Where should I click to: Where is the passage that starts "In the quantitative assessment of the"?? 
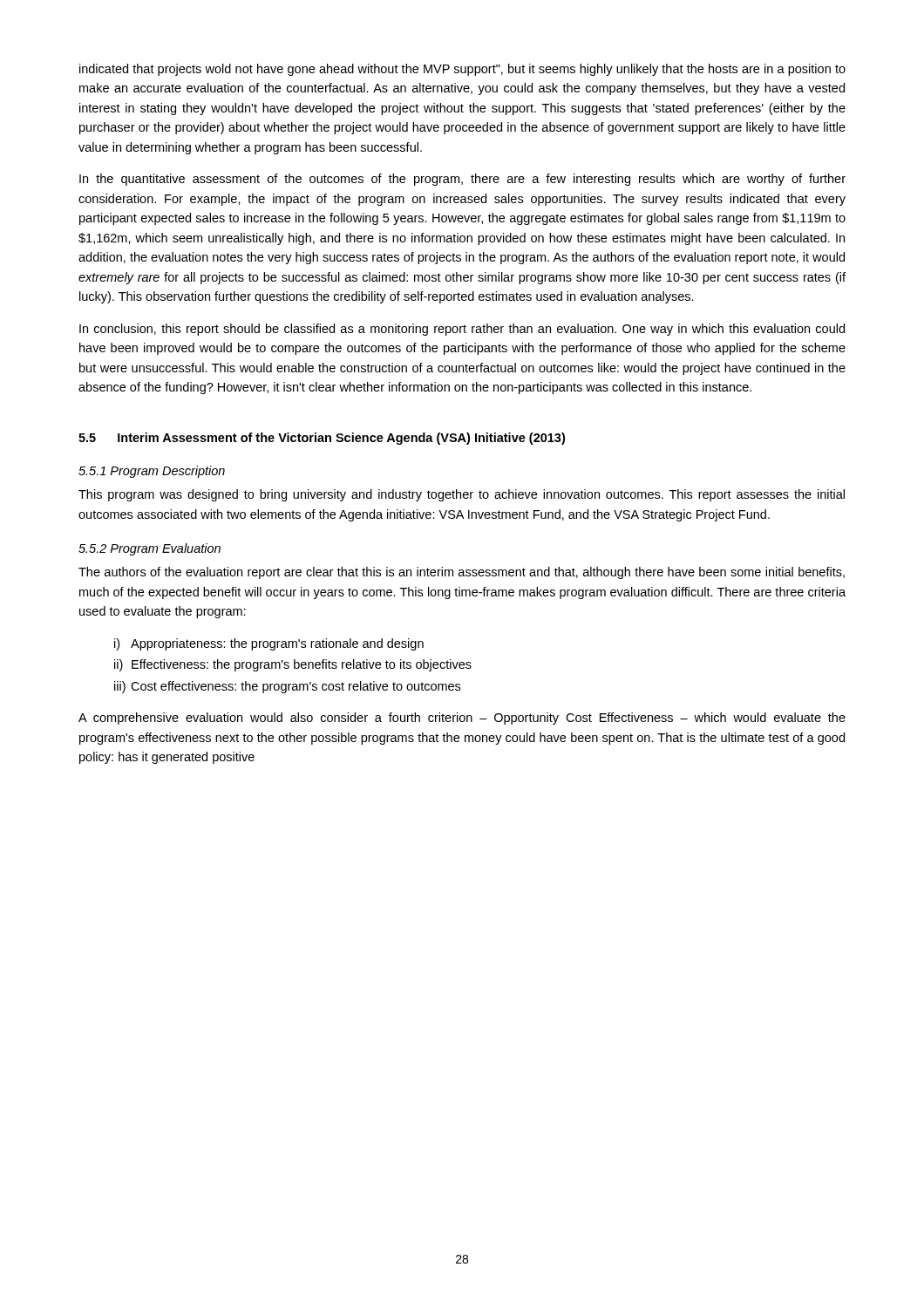[462, 238]
